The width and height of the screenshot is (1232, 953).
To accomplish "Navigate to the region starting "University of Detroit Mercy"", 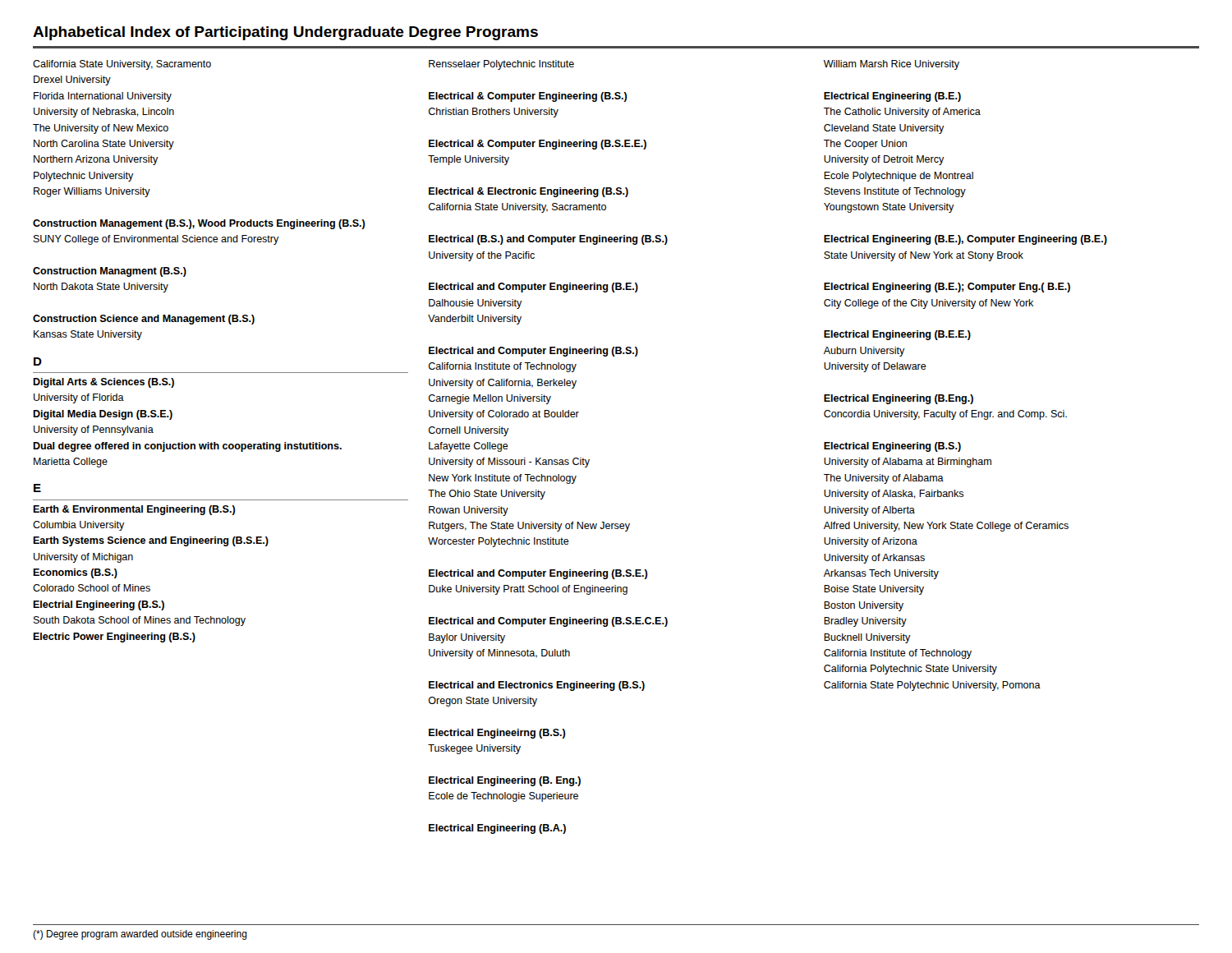I will (884, 160).
